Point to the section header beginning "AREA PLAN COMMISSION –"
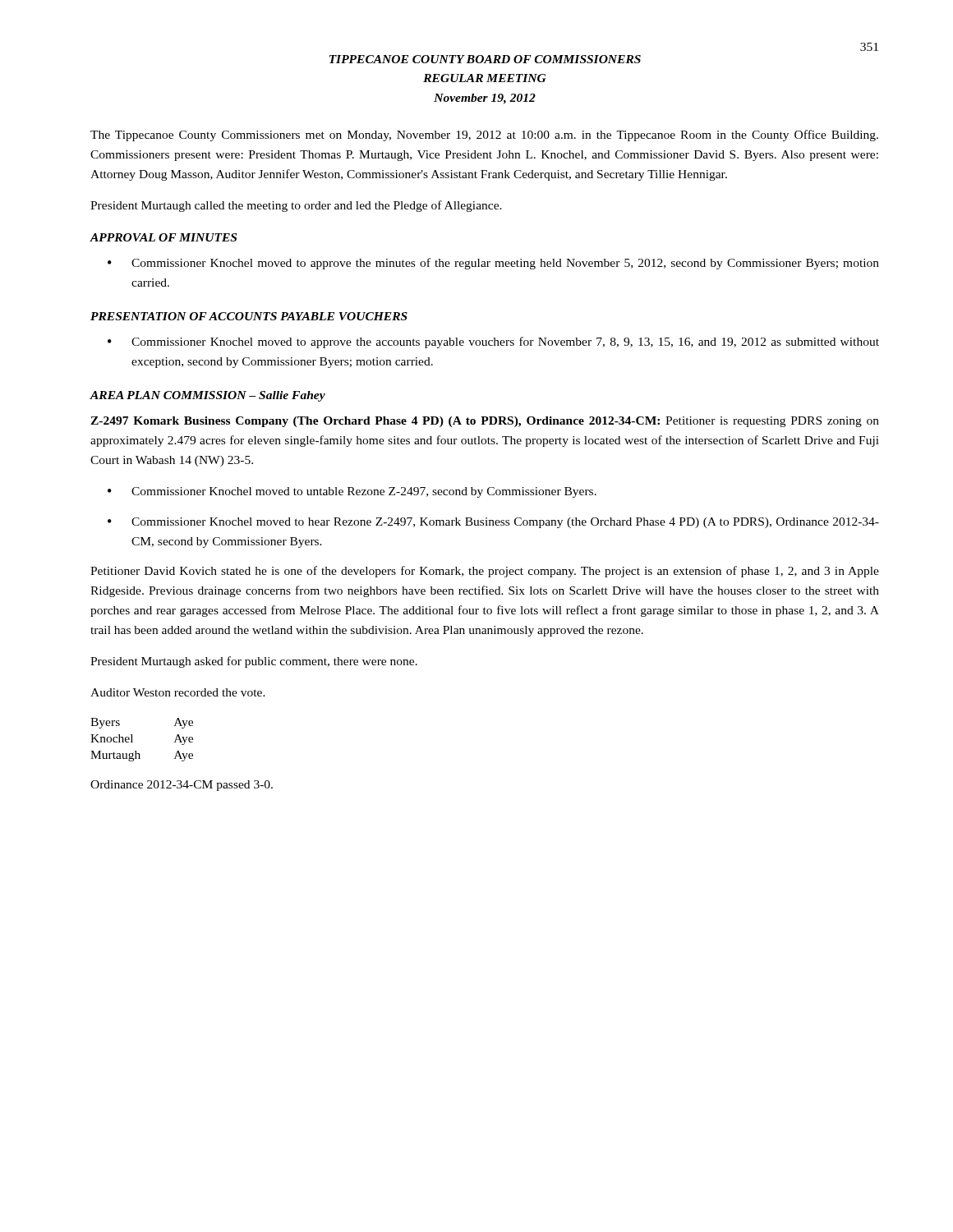The width and height of the screenshot is (953, 1232). [x=208, y=395]
